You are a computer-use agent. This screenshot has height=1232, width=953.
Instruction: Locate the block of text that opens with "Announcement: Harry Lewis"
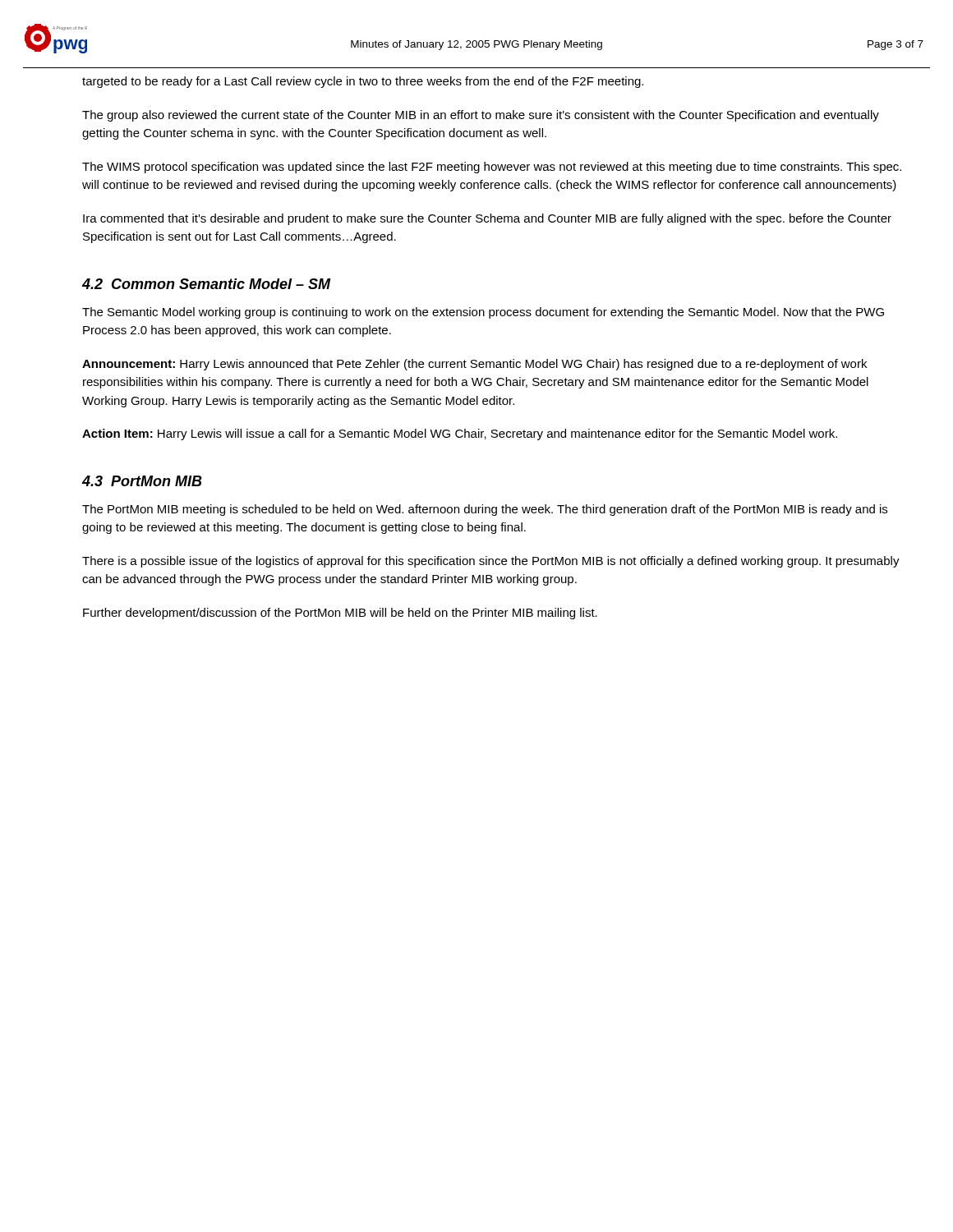475,381
